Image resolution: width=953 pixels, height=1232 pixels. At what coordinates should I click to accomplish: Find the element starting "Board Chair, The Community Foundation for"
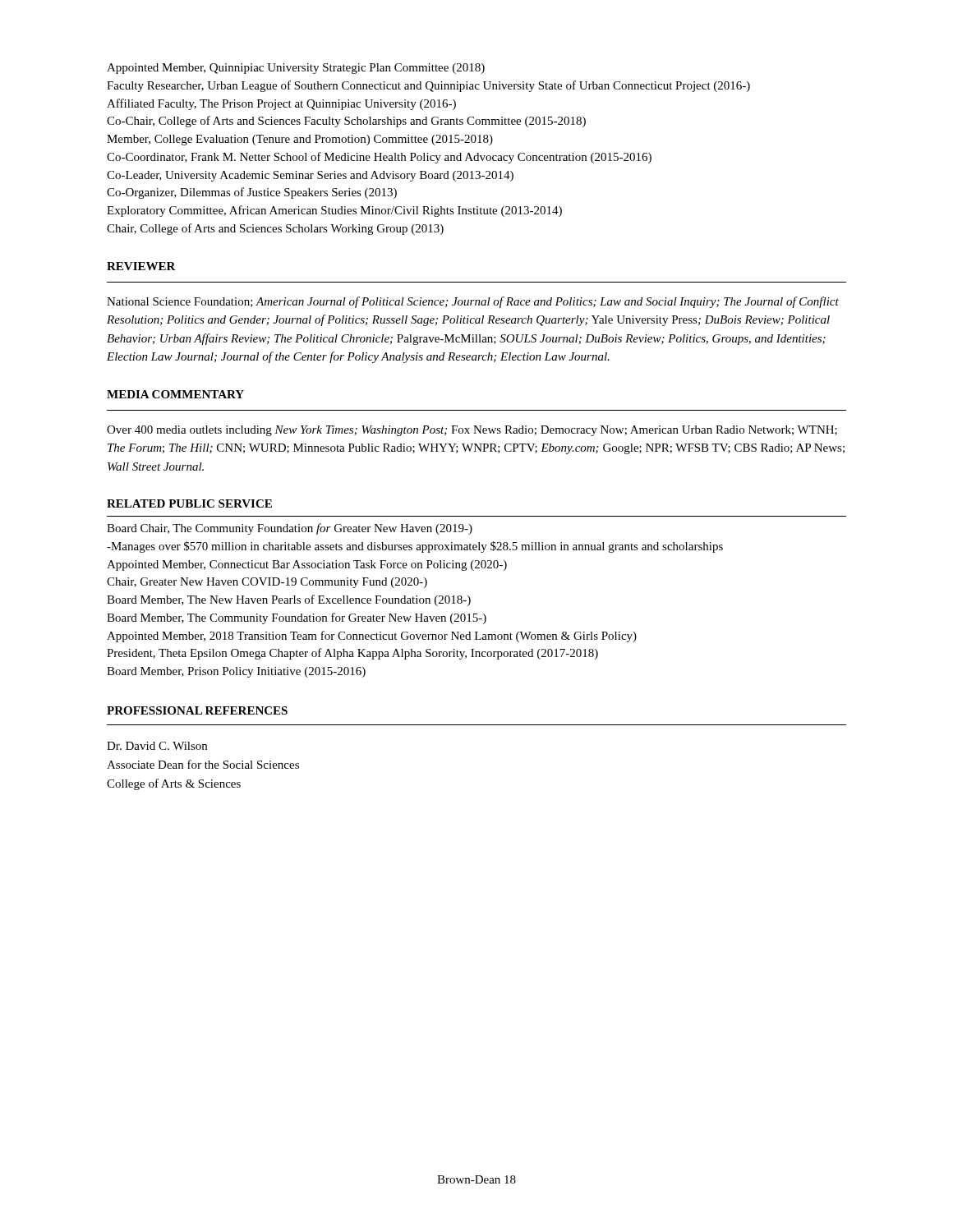pos(290,528)
